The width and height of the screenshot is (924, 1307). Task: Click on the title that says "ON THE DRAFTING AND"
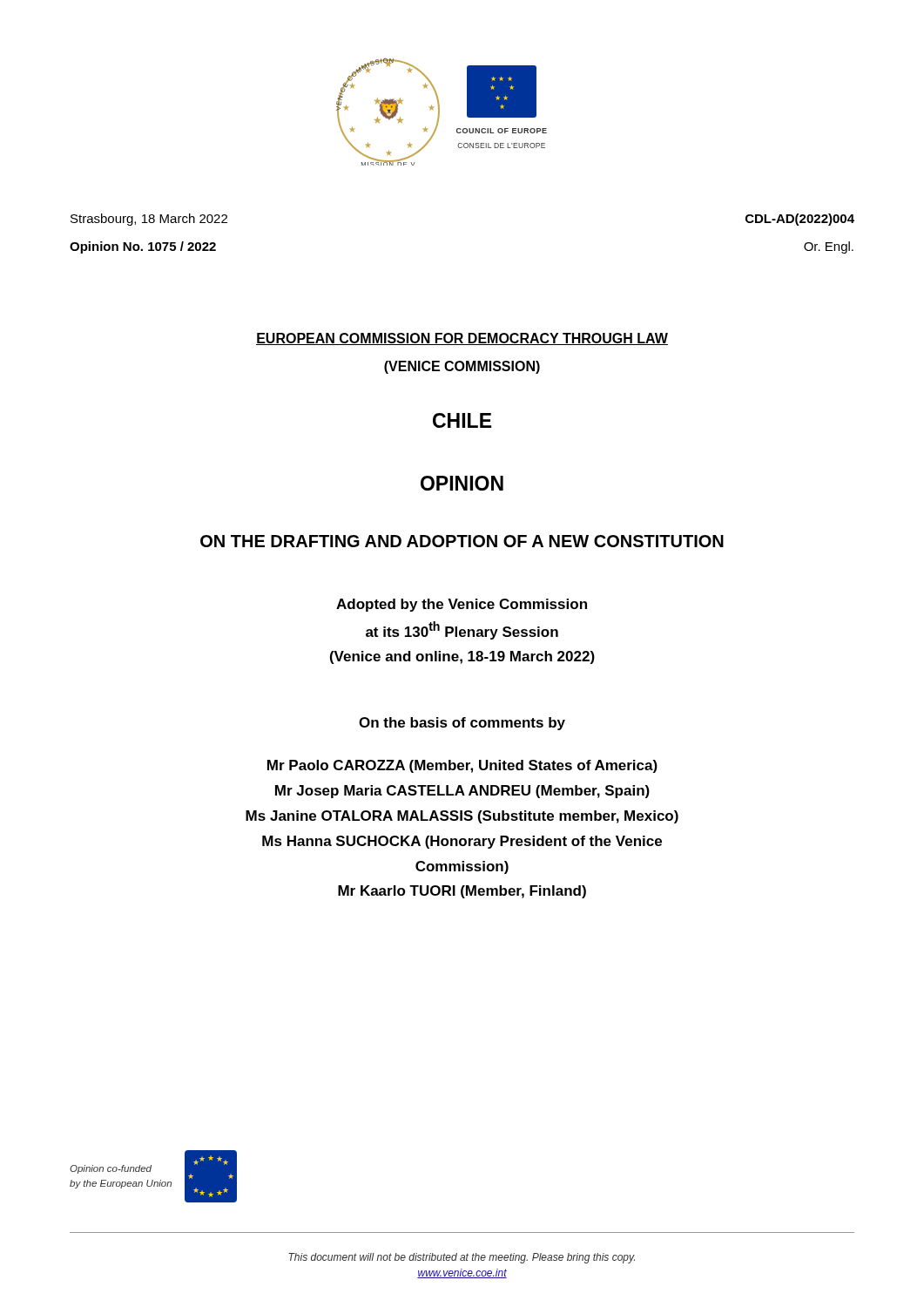click(x=462, y=541)
